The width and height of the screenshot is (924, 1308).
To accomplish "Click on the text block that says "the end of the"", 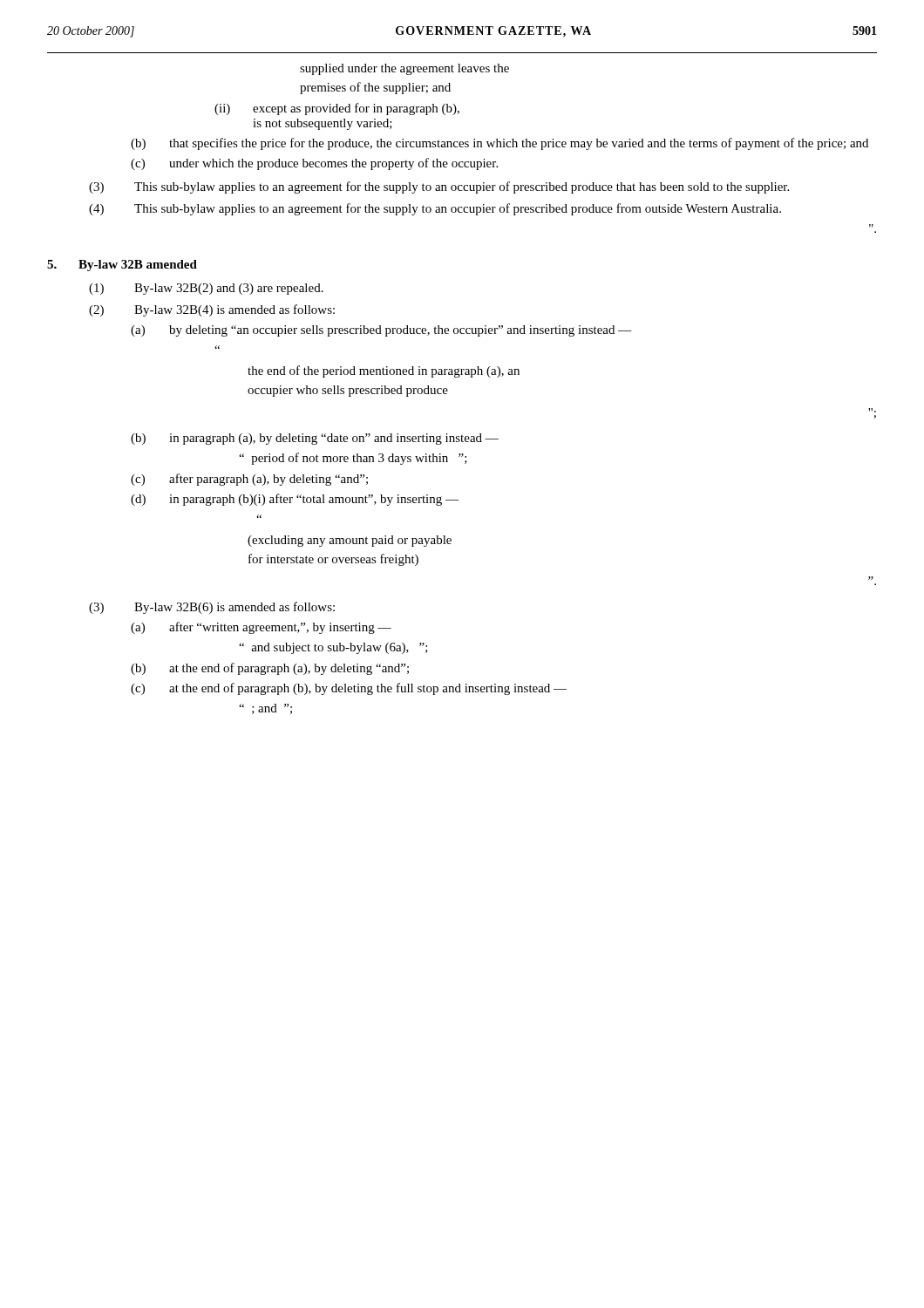I will 384,371.
